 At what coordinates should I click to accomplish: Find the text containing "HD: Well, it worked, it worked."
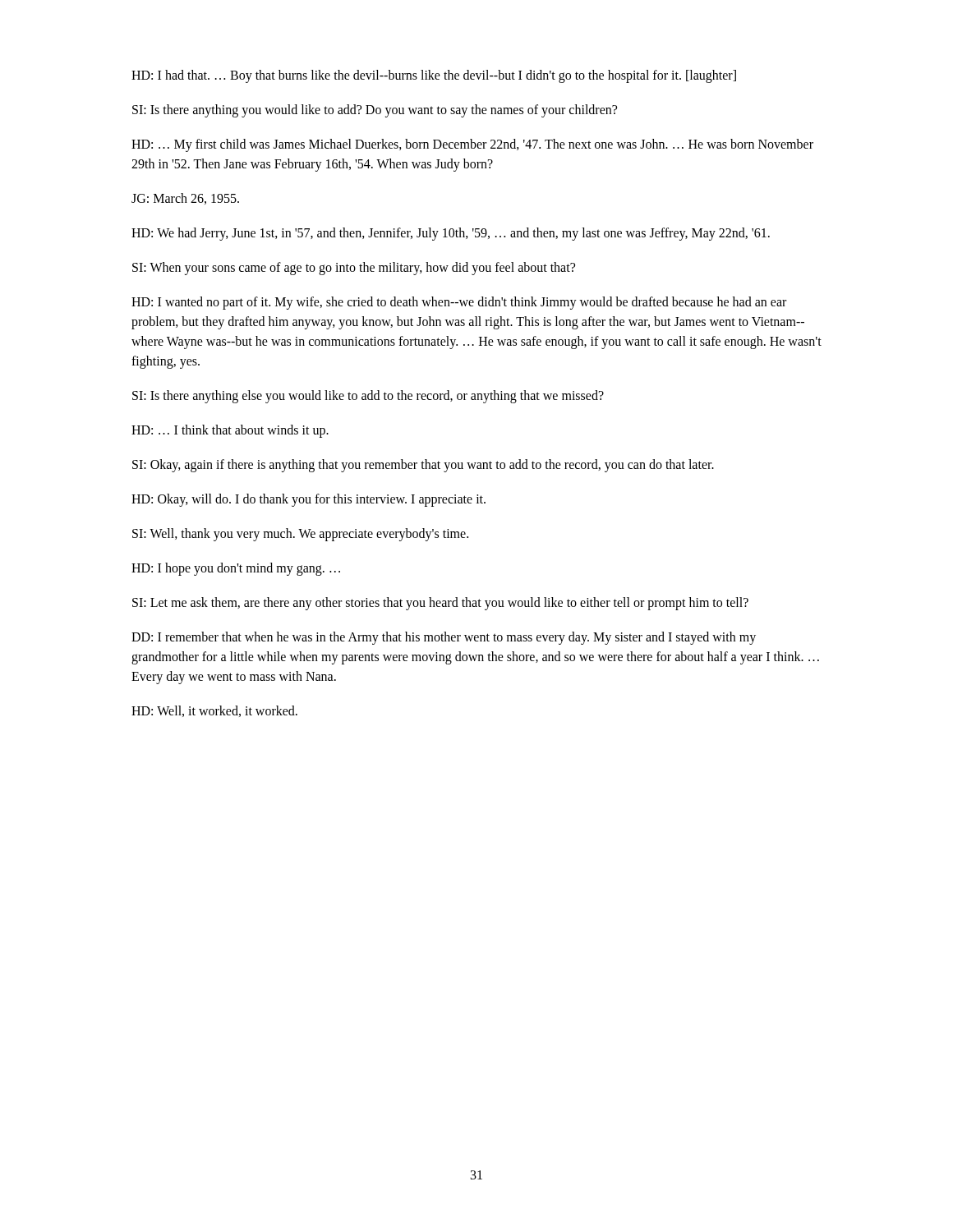(215, 711)
